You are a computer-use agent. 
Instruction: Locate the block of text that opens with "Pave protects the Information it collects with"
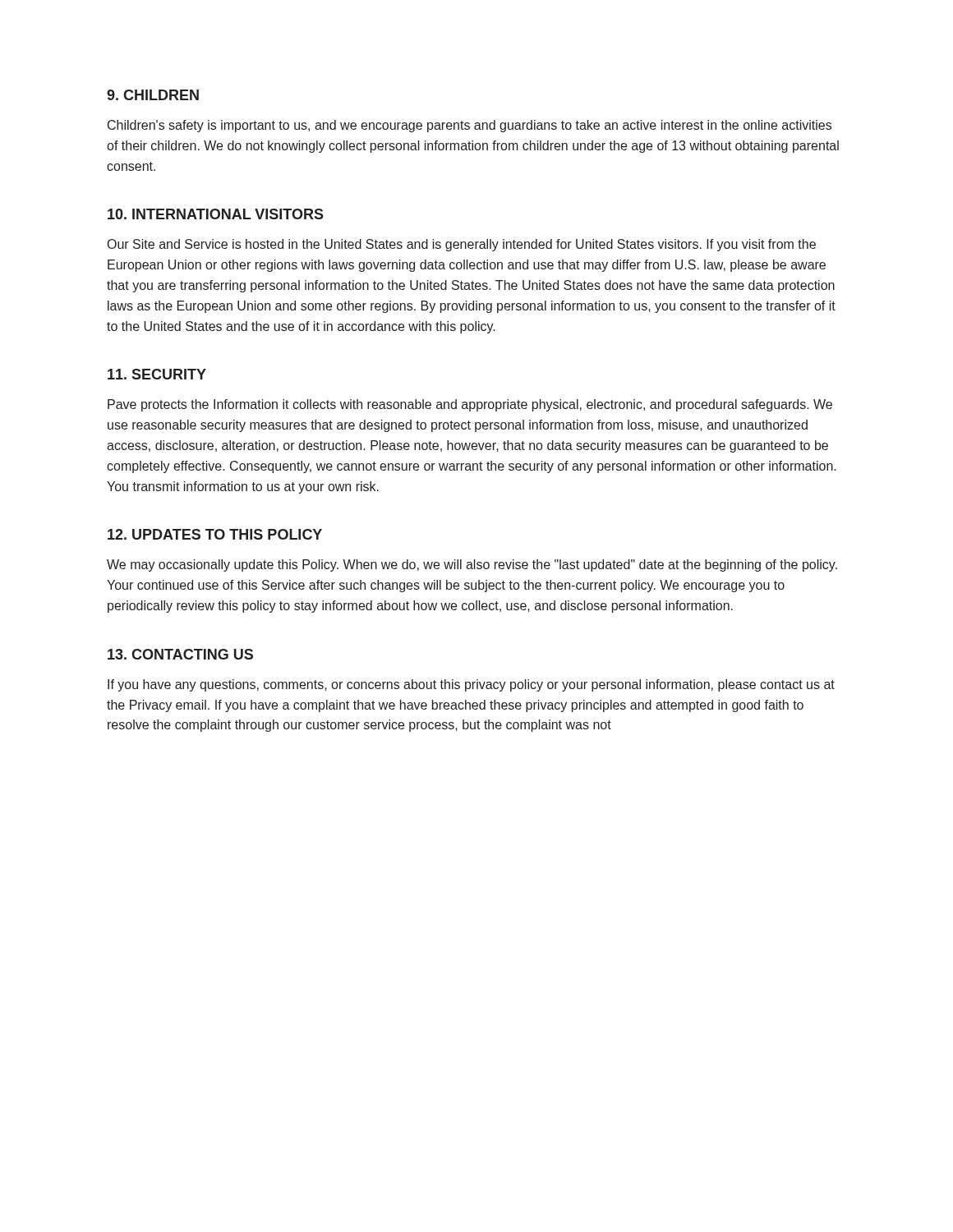coord(472,446)
